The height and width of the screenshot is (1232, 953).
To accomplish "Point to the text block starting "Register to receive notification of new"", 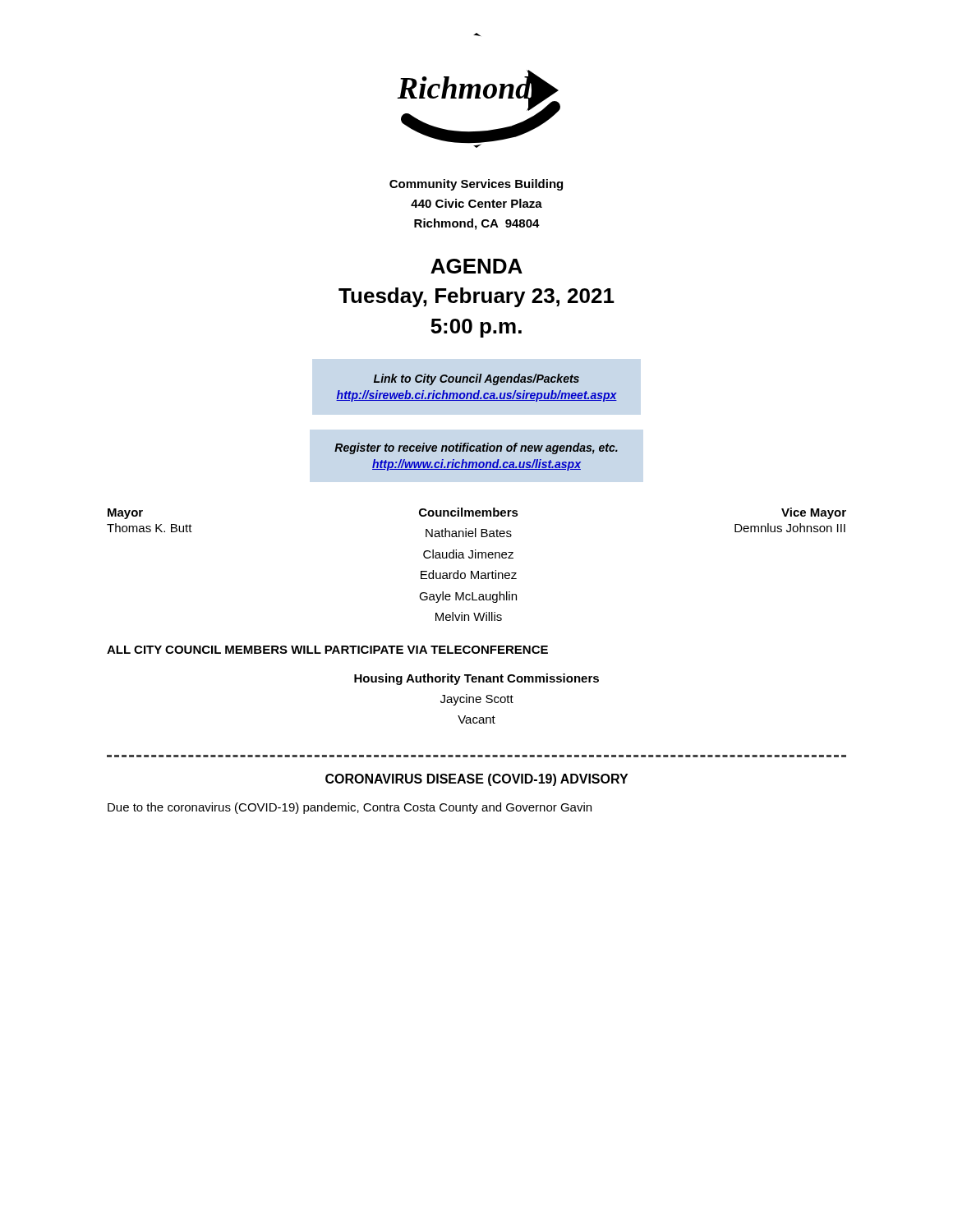I will click(x=476, y=456).
